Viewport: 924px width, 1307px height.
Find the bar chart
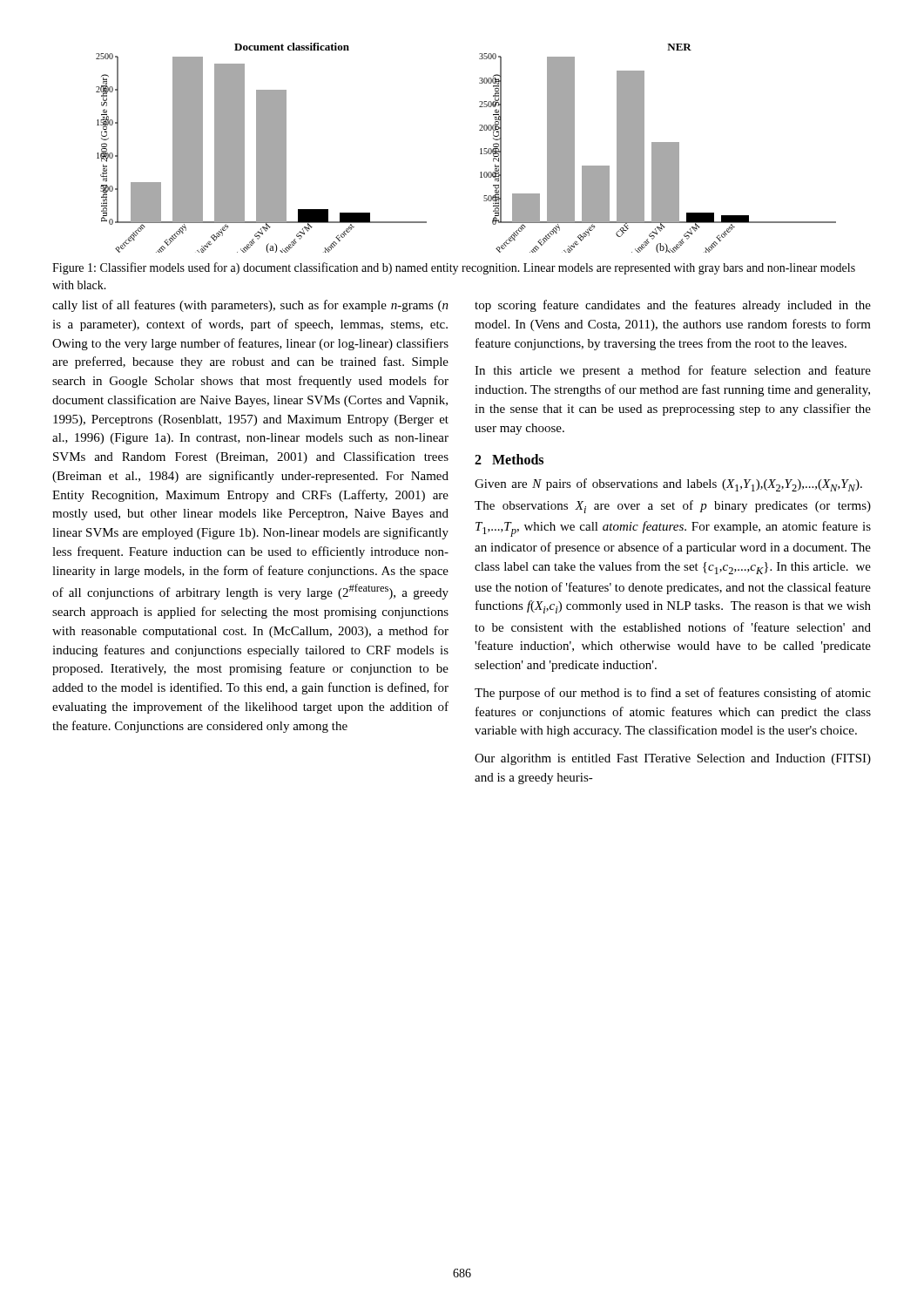(x=462, y=146)
